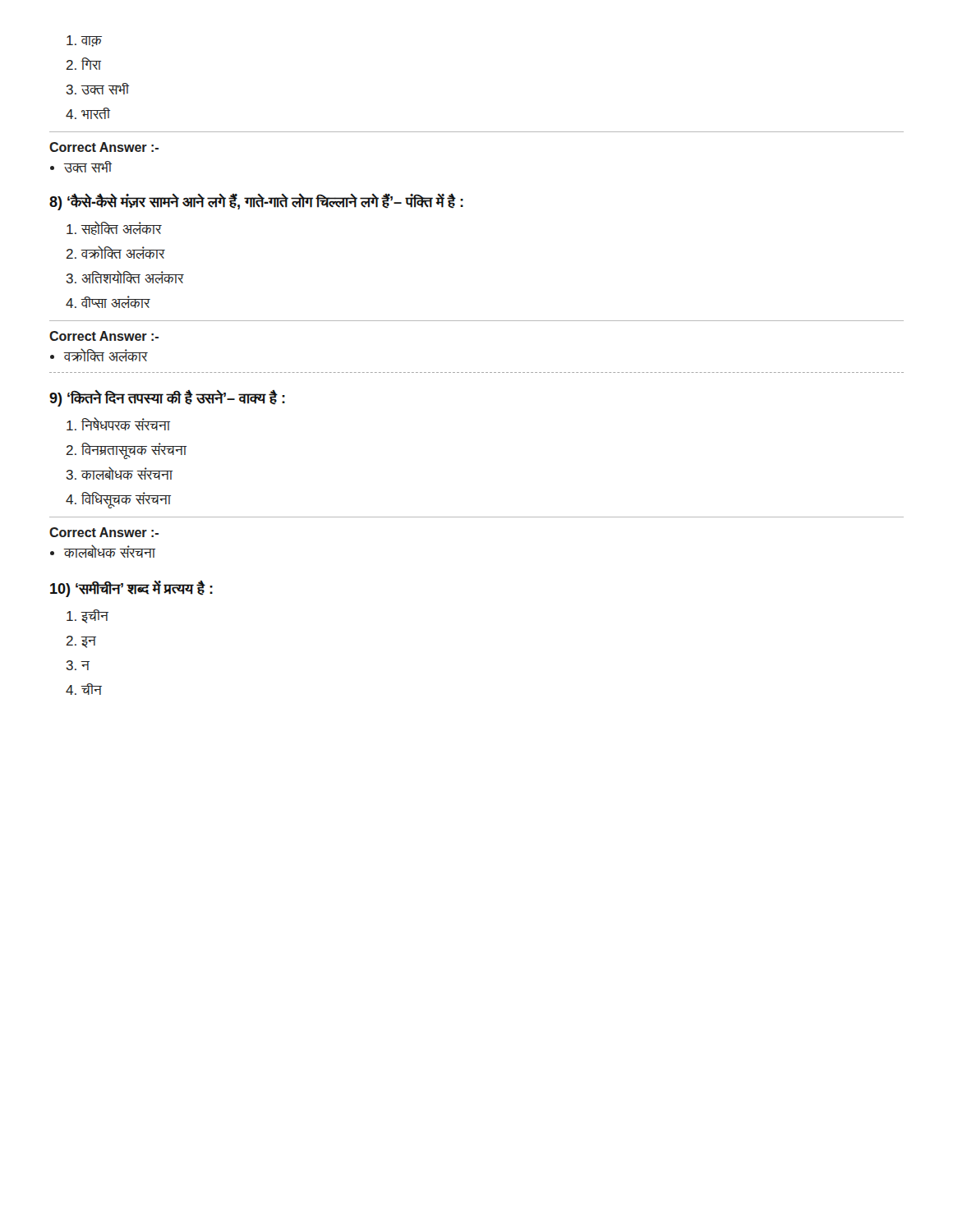Select the list item that says "उक्त सभी"
953x1232 pixels.
point(88,168)
